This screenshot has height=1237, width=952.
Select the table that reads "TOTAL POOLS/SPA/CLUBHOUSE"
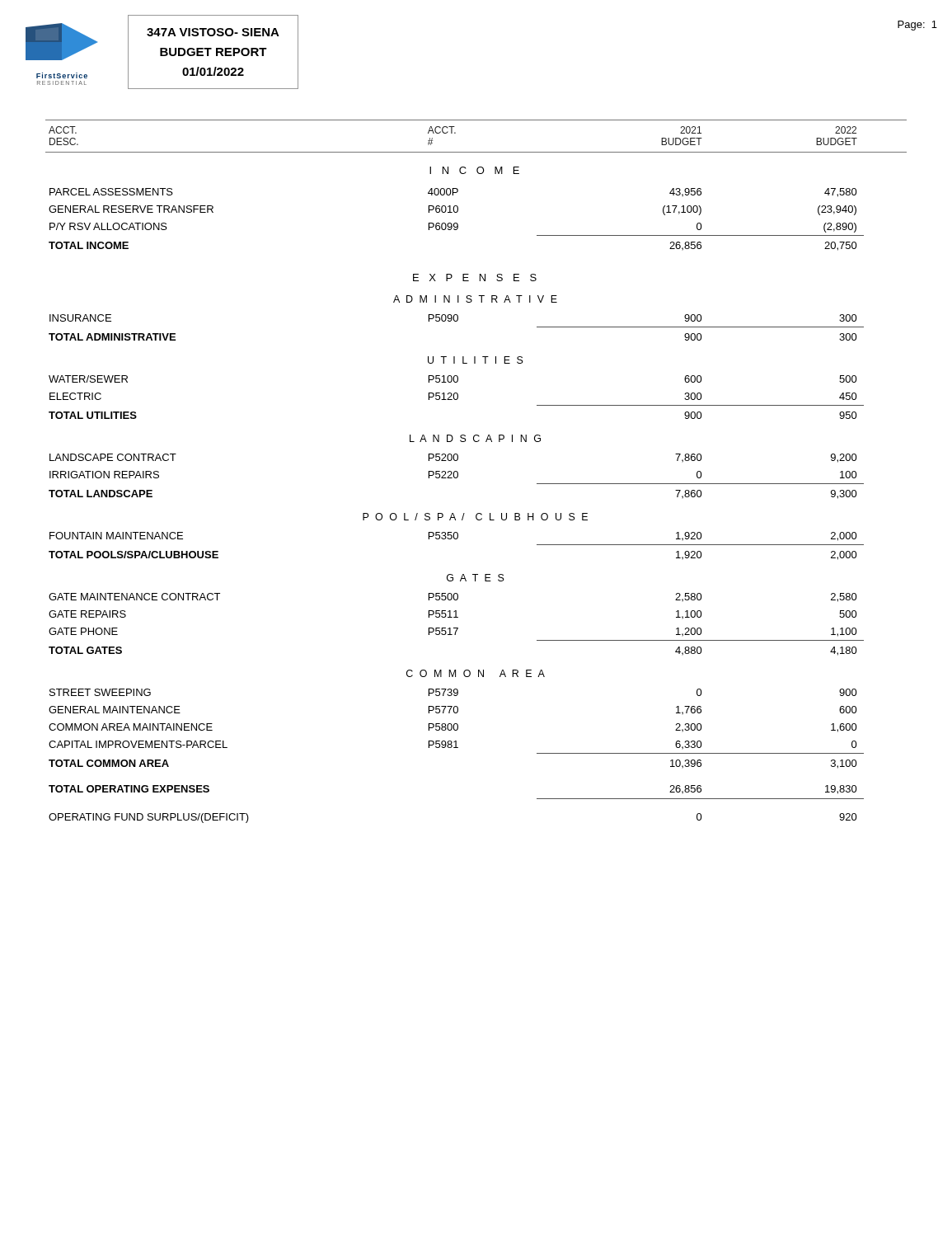pyautogui.click(x=476, y=473)
